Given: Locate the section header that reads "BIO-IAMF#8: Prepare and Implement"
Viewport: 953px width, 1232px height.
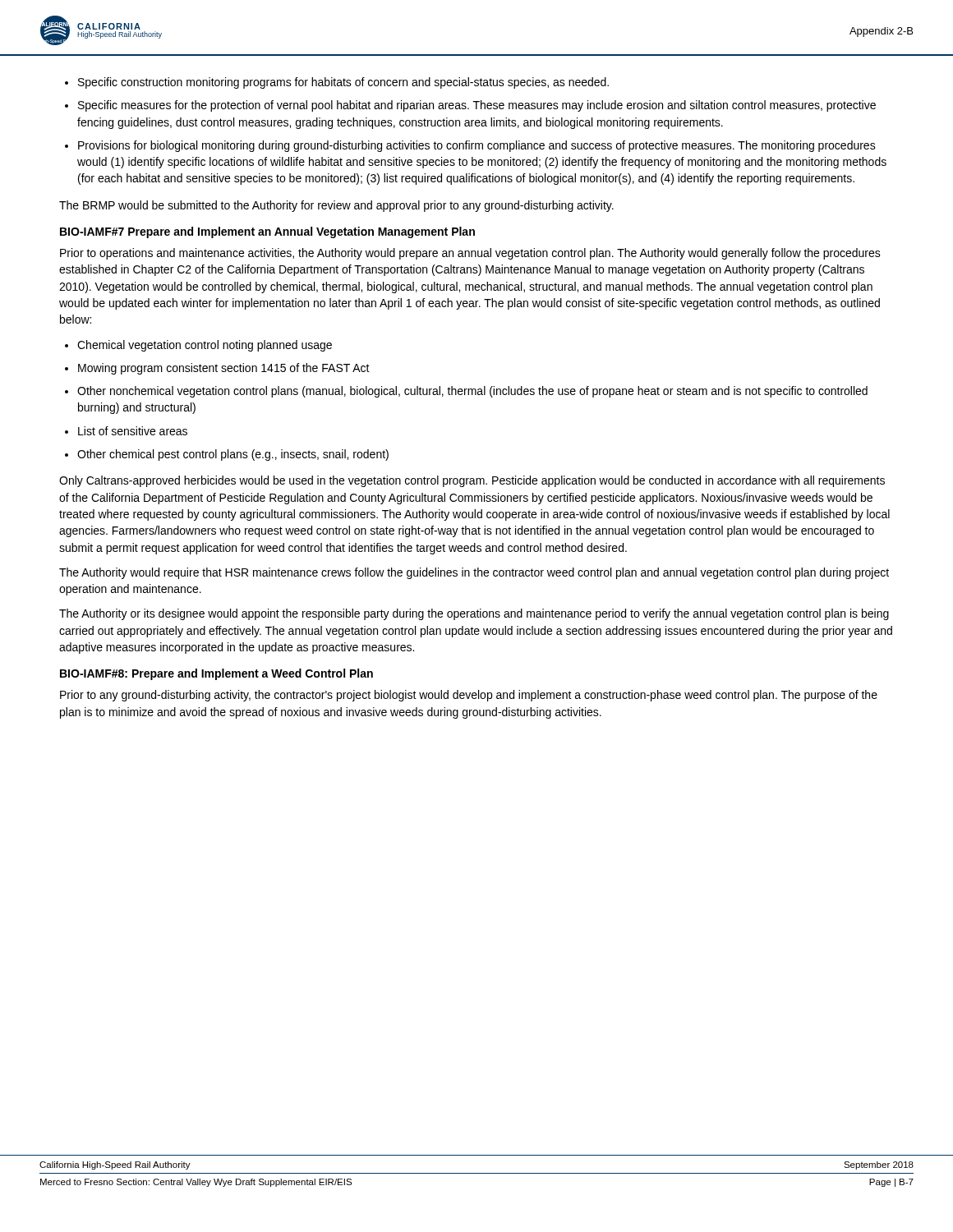Looking at the screenshot, I should (216, 674).
